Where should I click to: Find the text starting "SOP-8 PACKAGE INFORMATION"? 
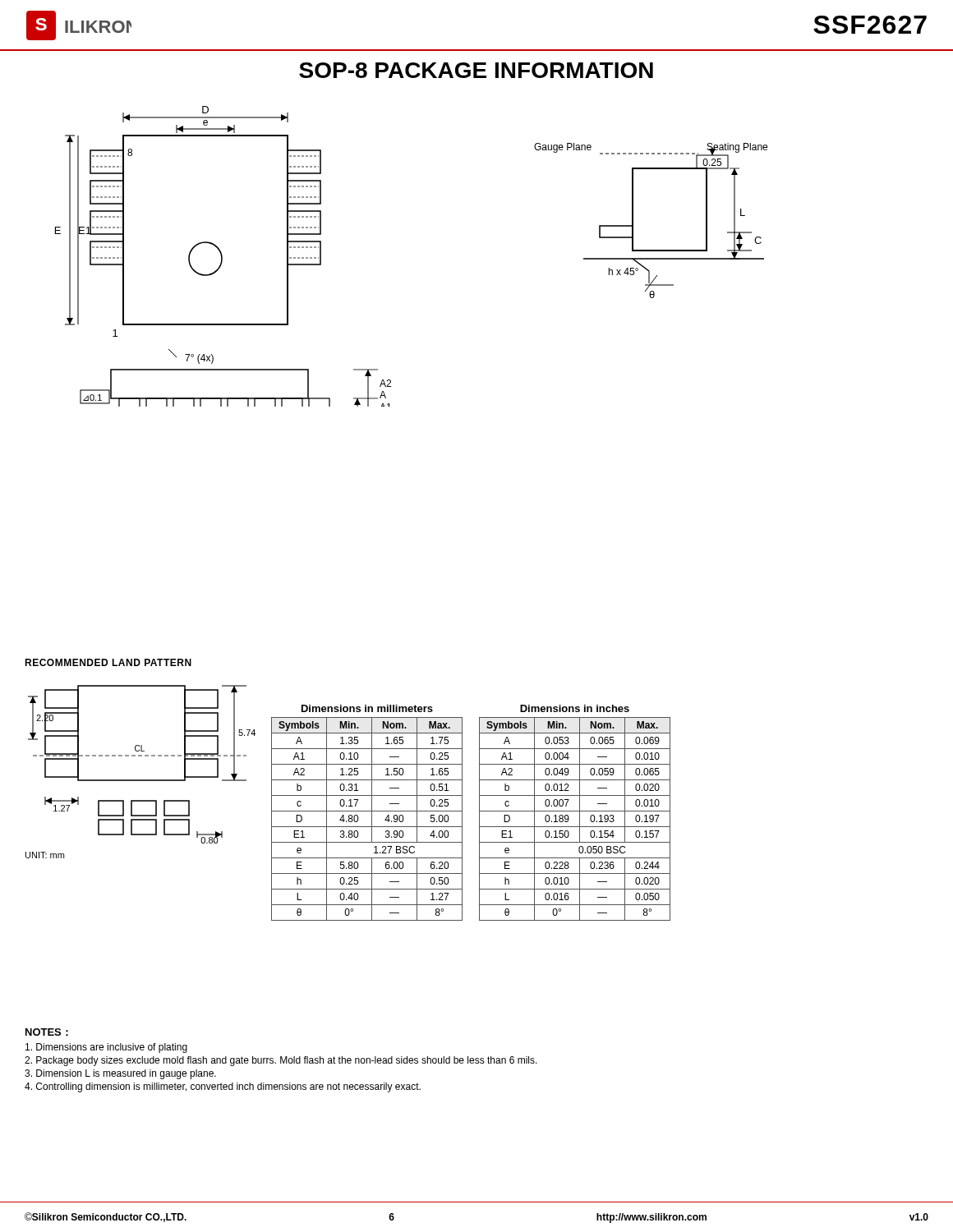pos(476,70)
